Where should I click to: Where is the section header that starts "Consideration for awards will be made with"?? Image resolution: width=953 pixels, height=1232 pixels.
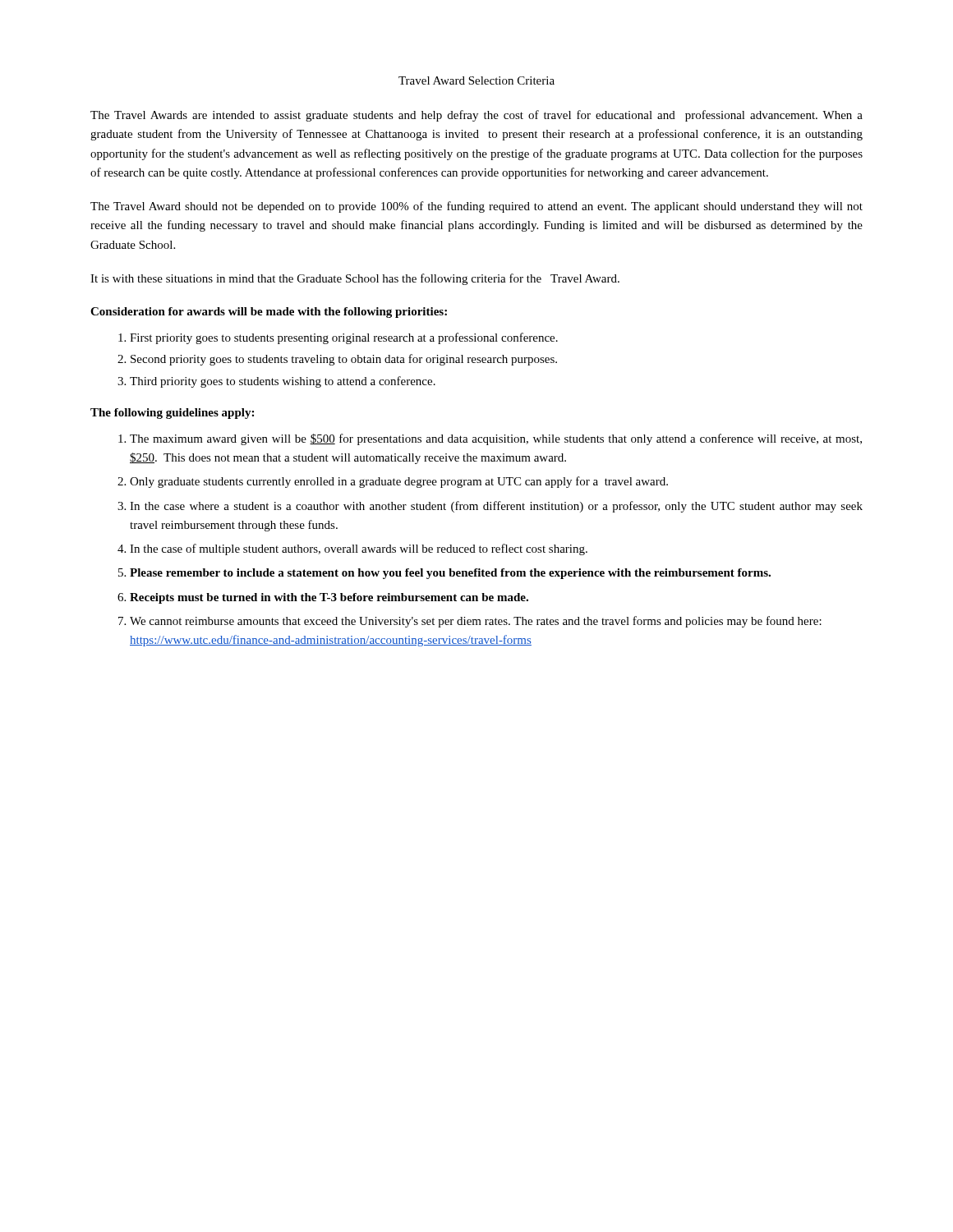click(x=269, y=311)
